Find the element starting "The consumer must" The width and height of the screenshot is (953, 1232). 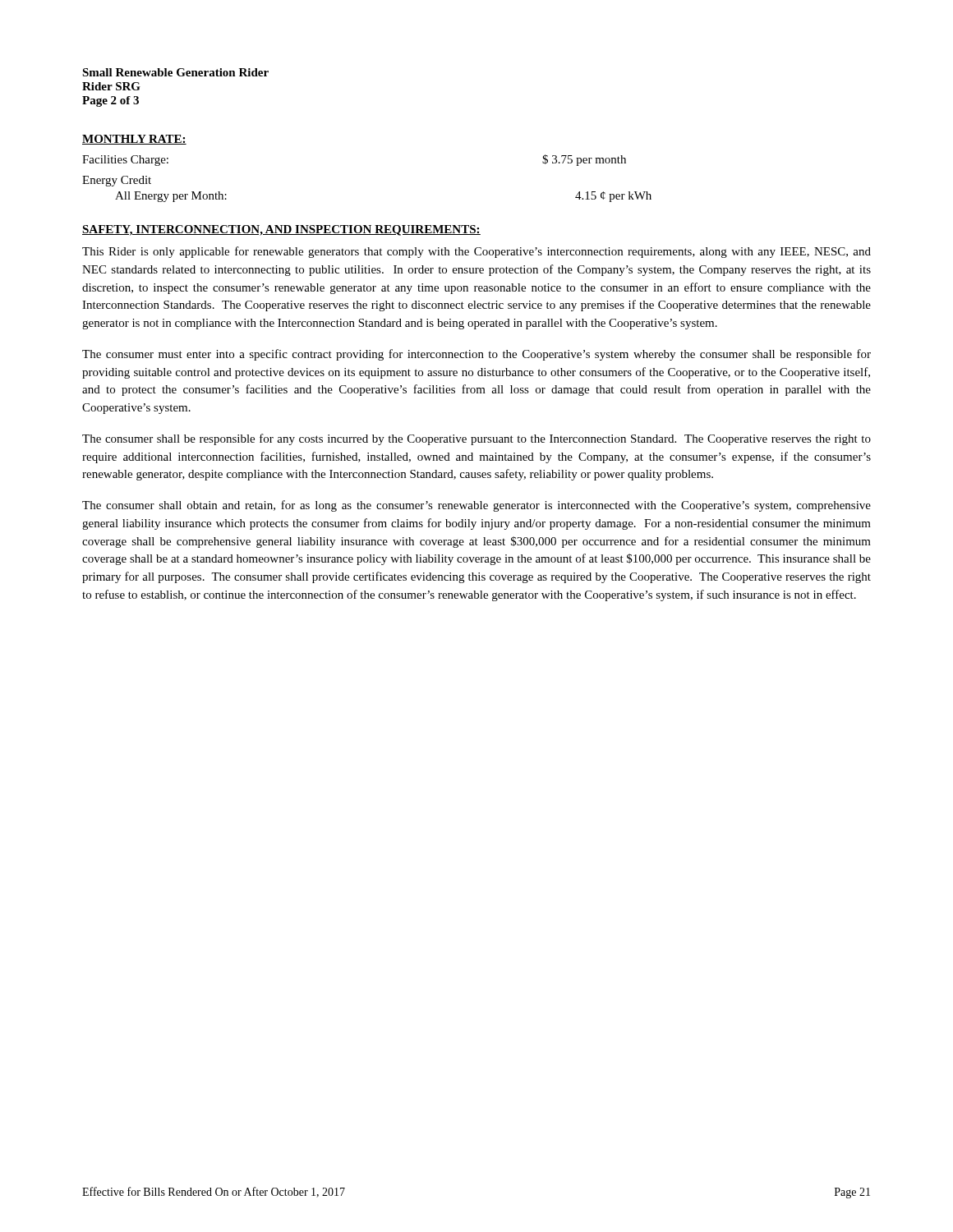click(476, 381)
